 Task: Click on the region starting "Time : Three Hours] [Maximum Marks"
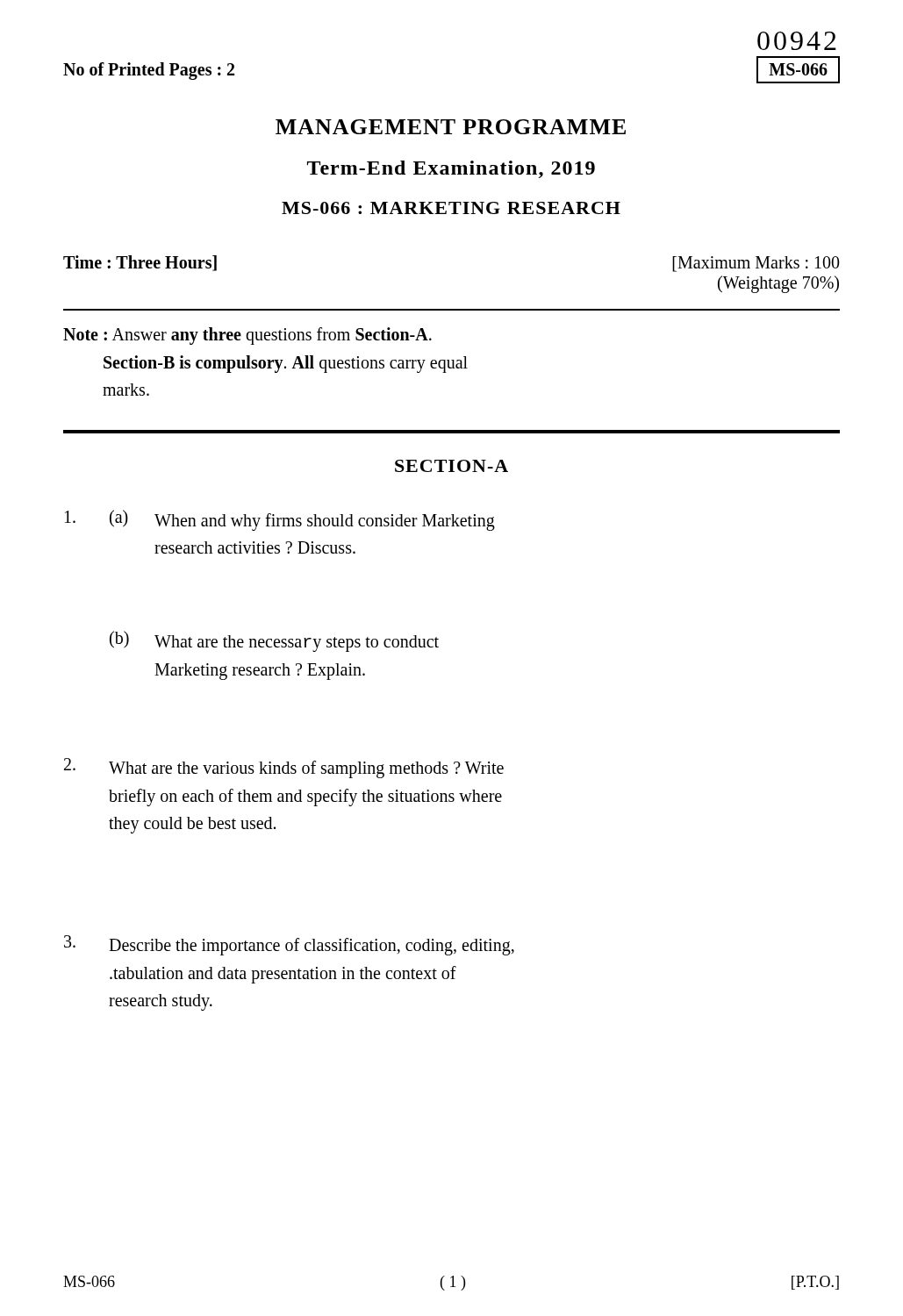click(x=135, y=264)
